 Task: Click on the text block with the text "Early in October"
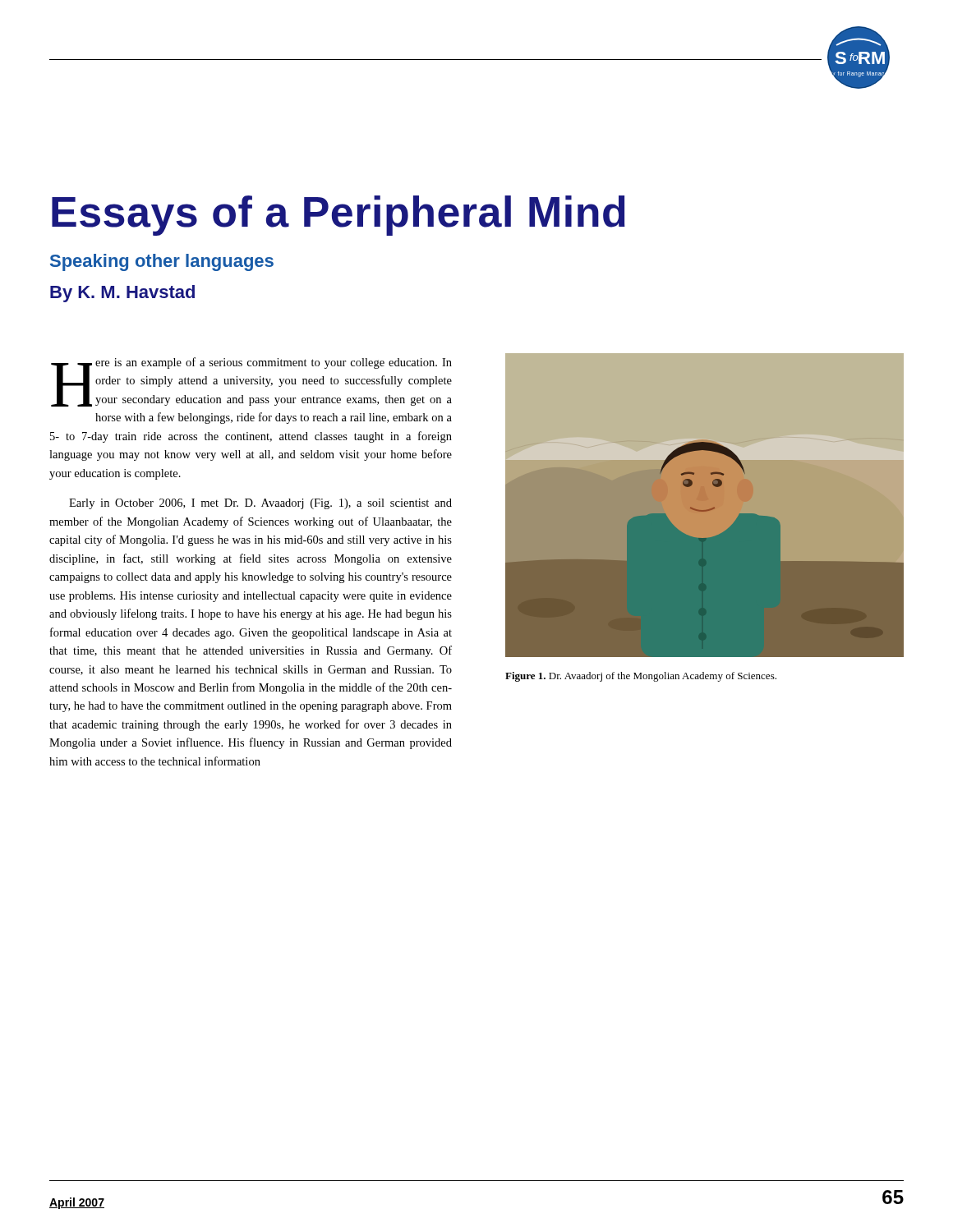click(x=251, y=632)
